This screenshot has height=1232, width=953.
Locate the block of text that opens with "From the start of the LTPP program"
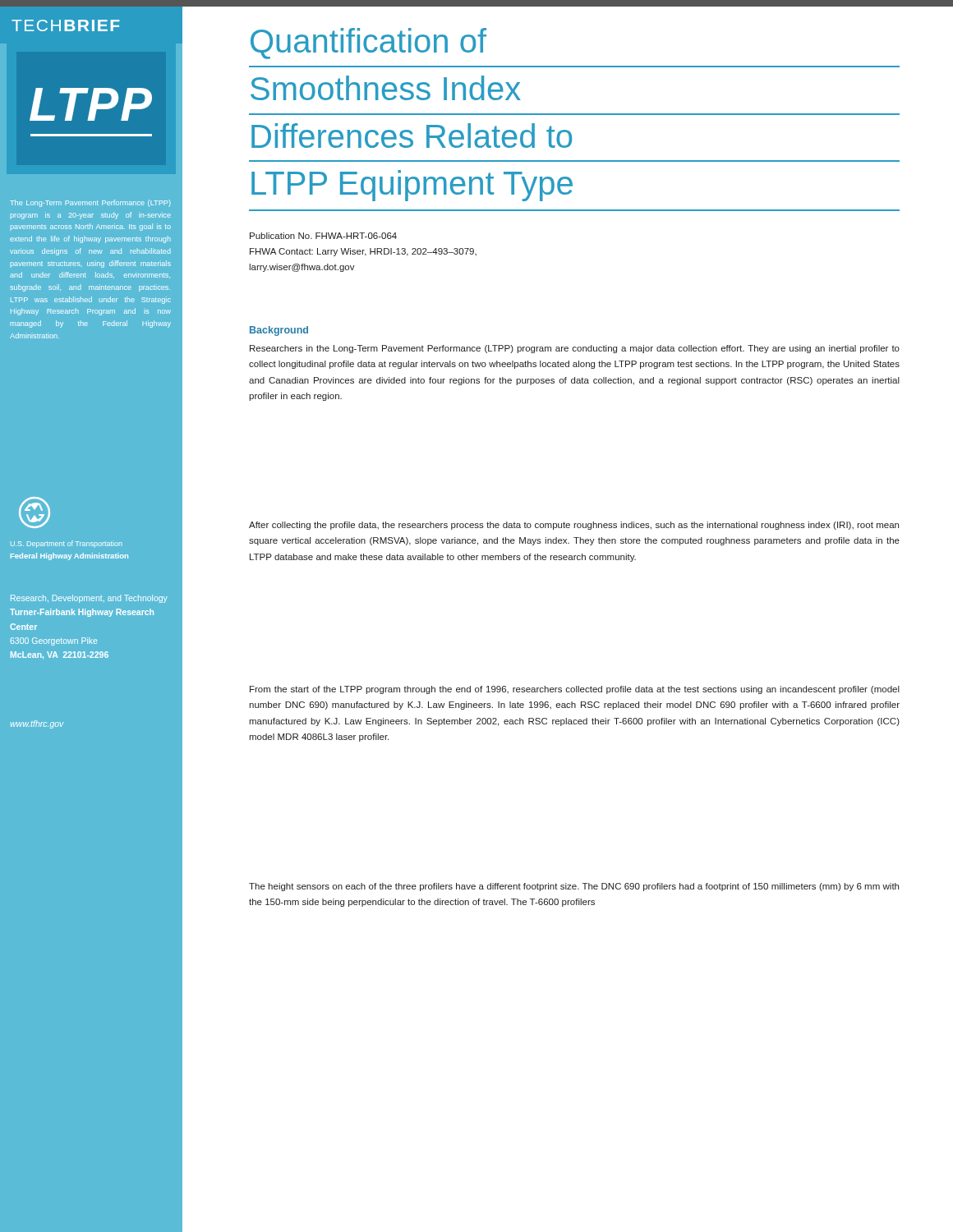point(574,713)
